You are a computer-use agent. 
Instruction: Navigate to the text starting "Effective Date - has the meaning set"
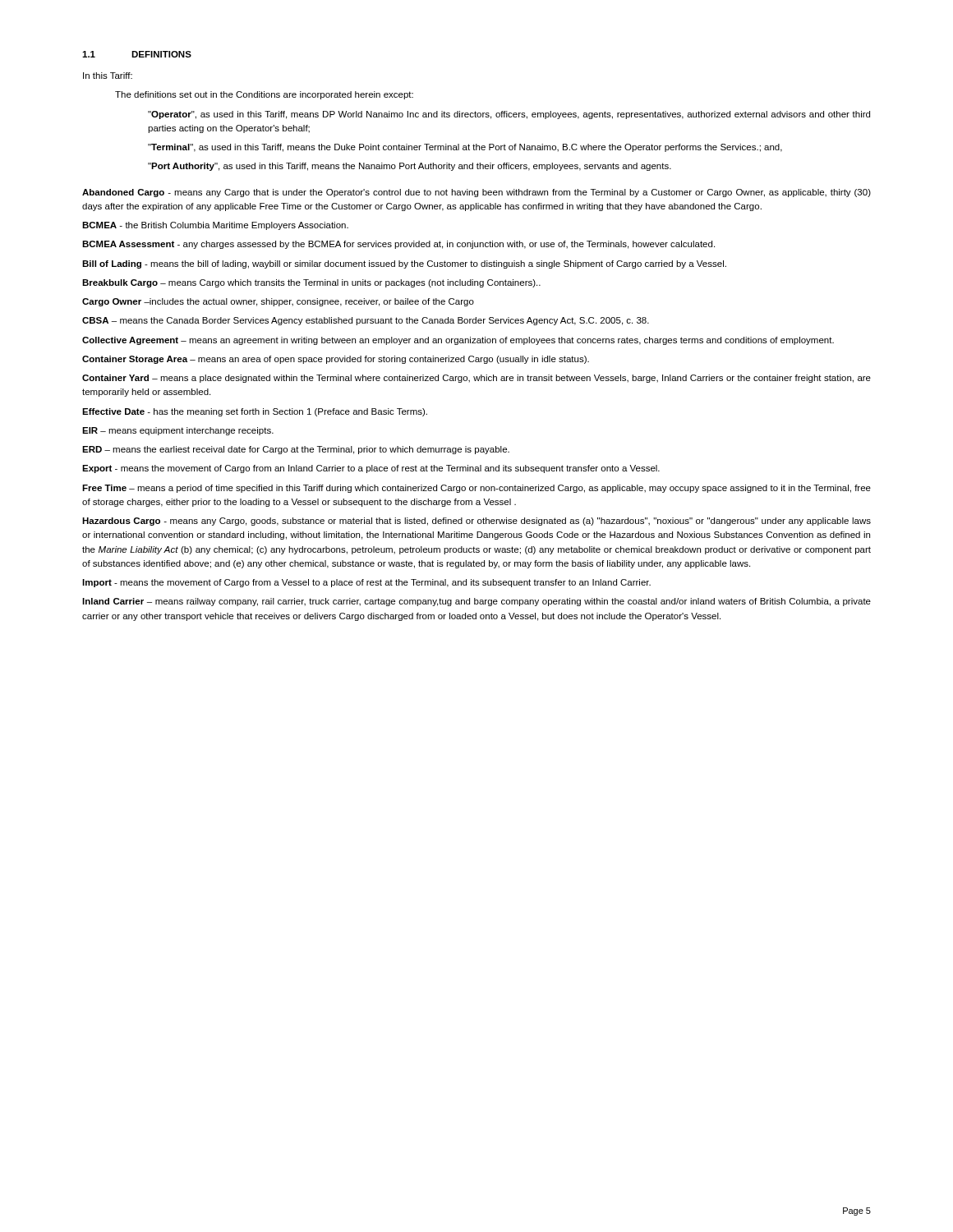coord(255,412)
